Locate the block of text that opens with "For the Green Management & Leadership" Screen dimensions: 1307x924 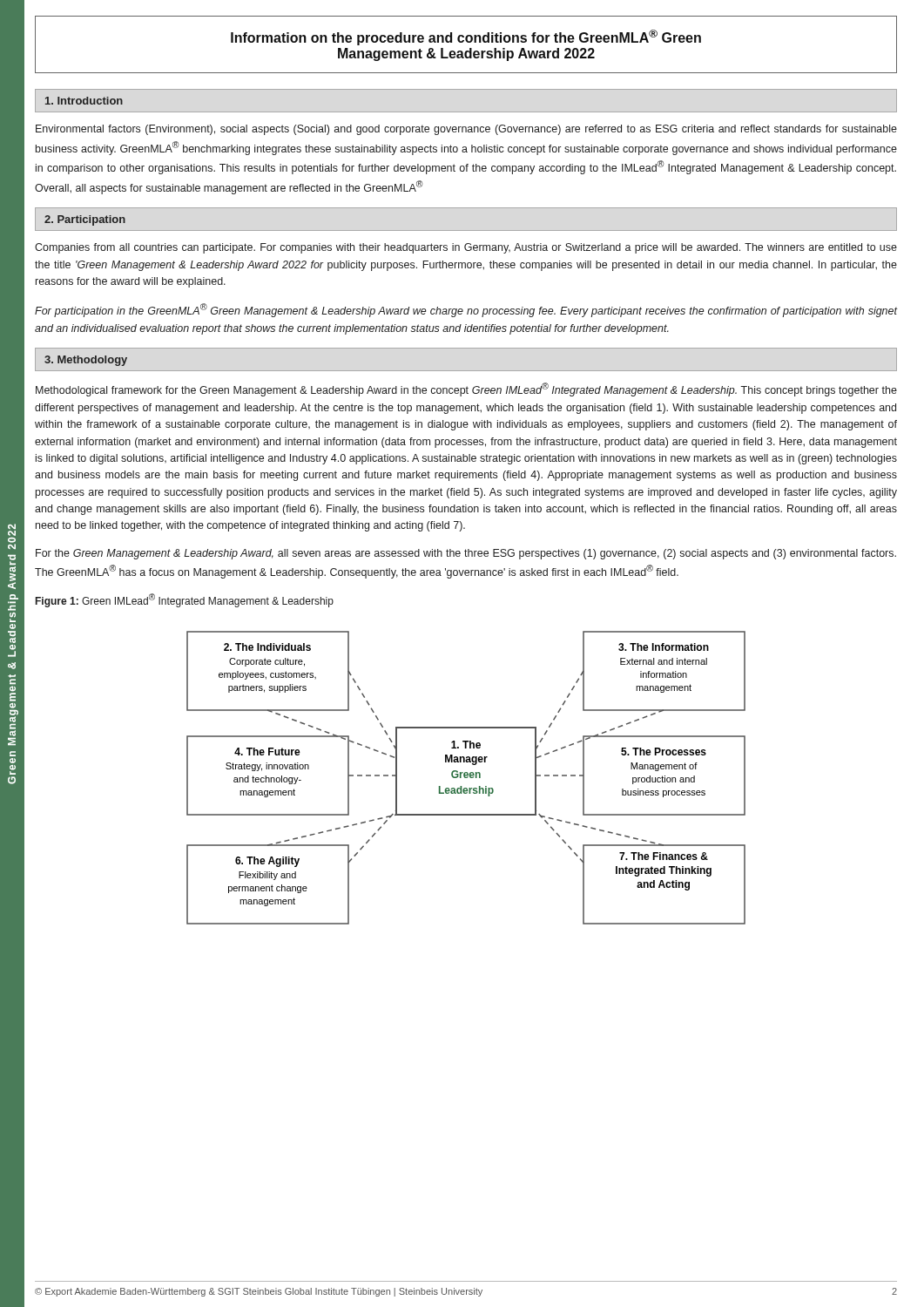466,563
